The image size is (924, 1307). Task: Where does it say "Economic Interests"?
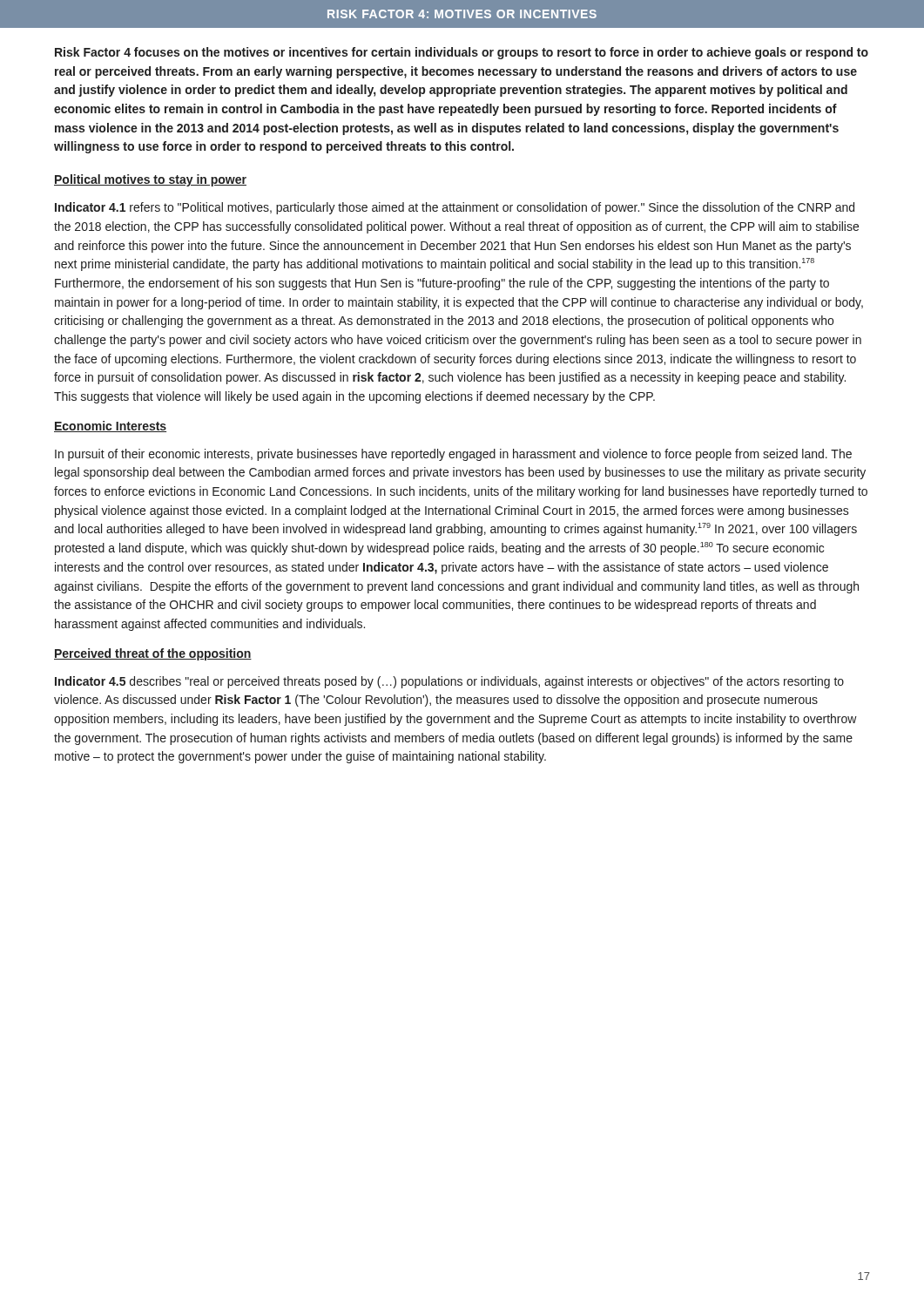[110, 426]
